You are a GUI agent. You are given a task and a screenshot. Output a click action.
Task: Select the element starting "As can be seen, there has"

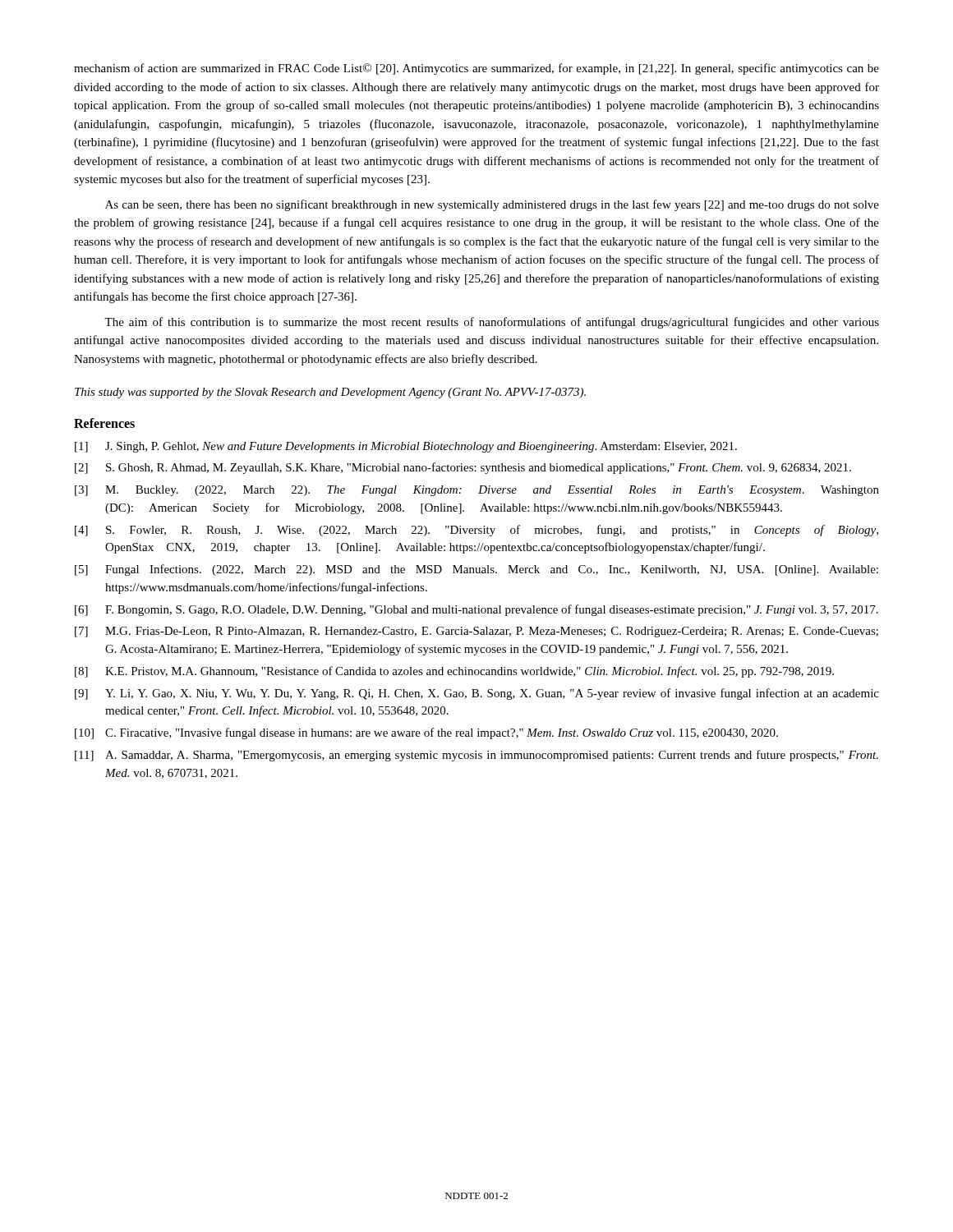tap(476, 250)
